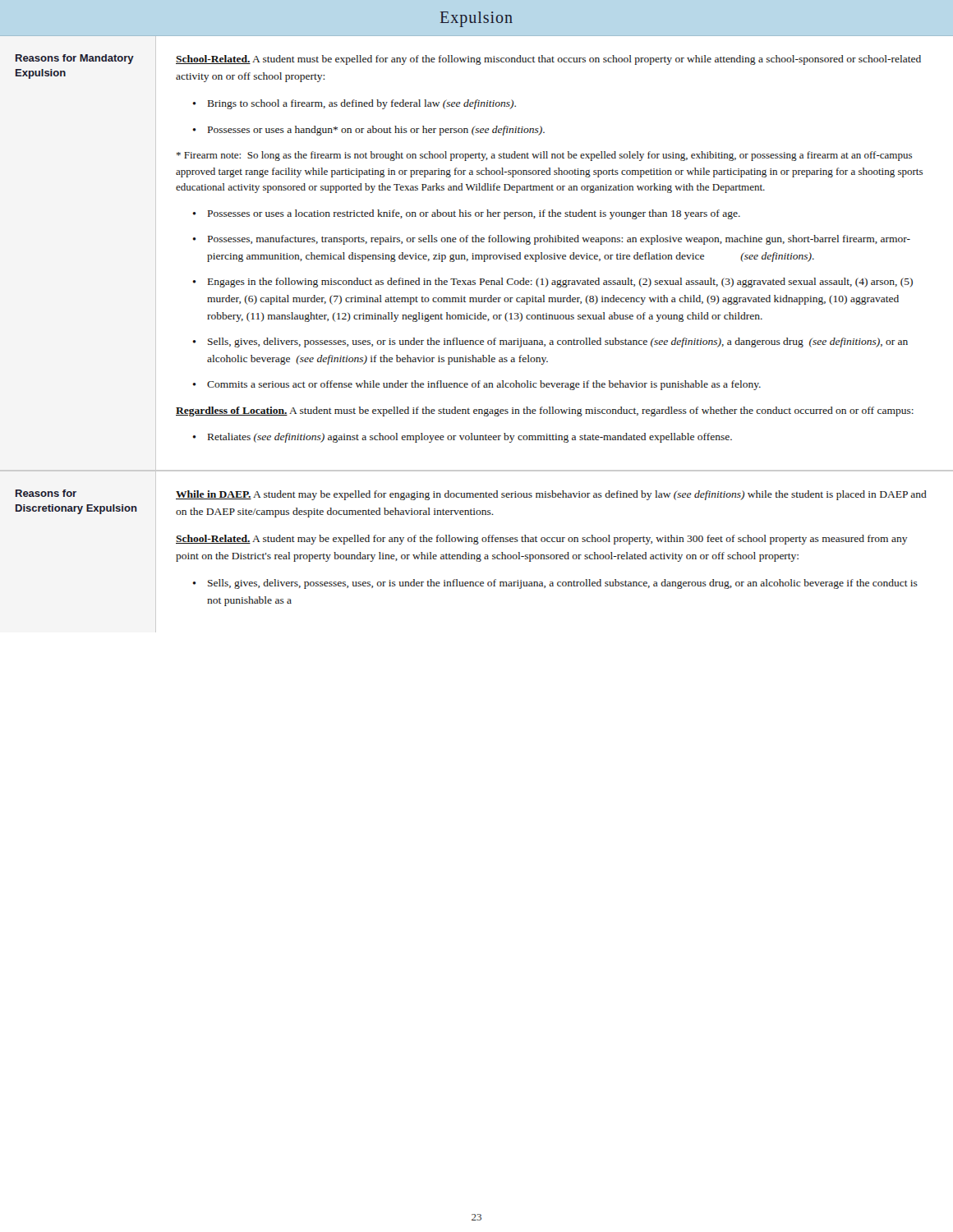953x1232 pixels.
Task: Select the region starting "• Possesses or uses a handgun* on or"
Action: click(x=368, y=131)
